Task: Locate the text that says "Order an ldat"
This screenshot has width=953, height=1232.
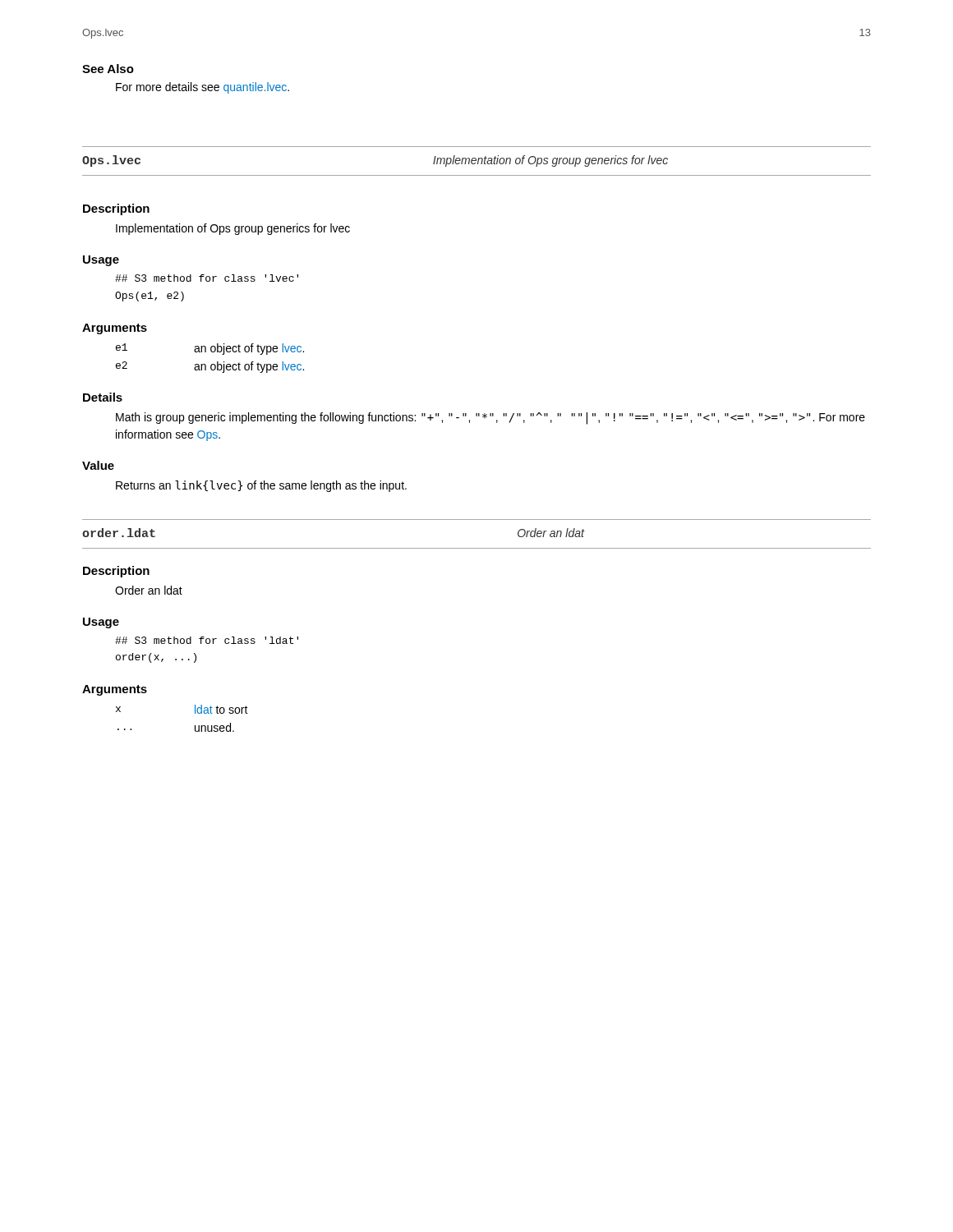Action: 149,590
